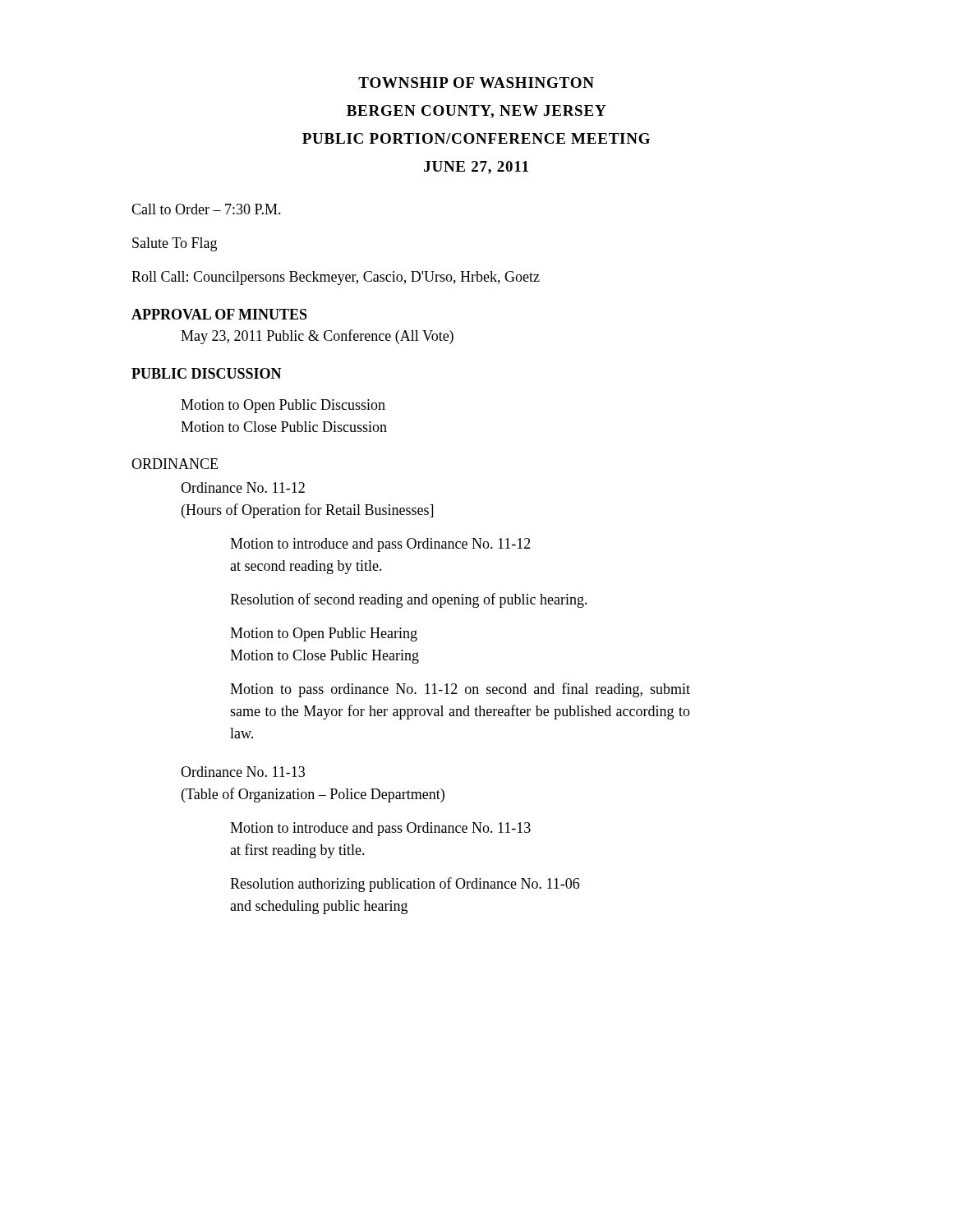Click on the section header with the text "APPROVAL OF MINUTES"
Screen dimensions: 1232x953
(x=219, y=315)
